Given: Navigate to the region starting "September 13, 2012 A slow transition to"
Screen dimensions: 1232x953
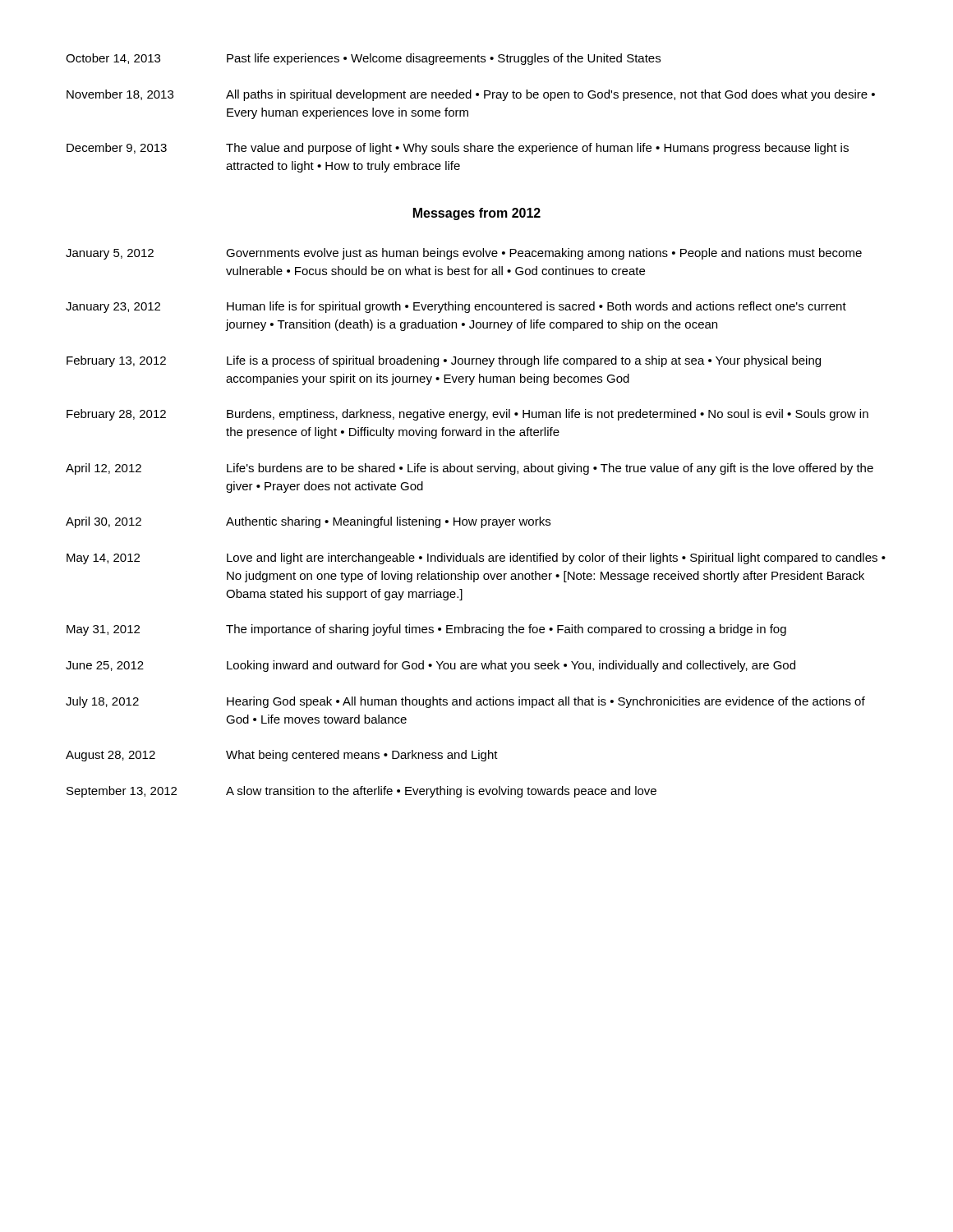Looking at the screenshot, I should [x=476, y=791].
